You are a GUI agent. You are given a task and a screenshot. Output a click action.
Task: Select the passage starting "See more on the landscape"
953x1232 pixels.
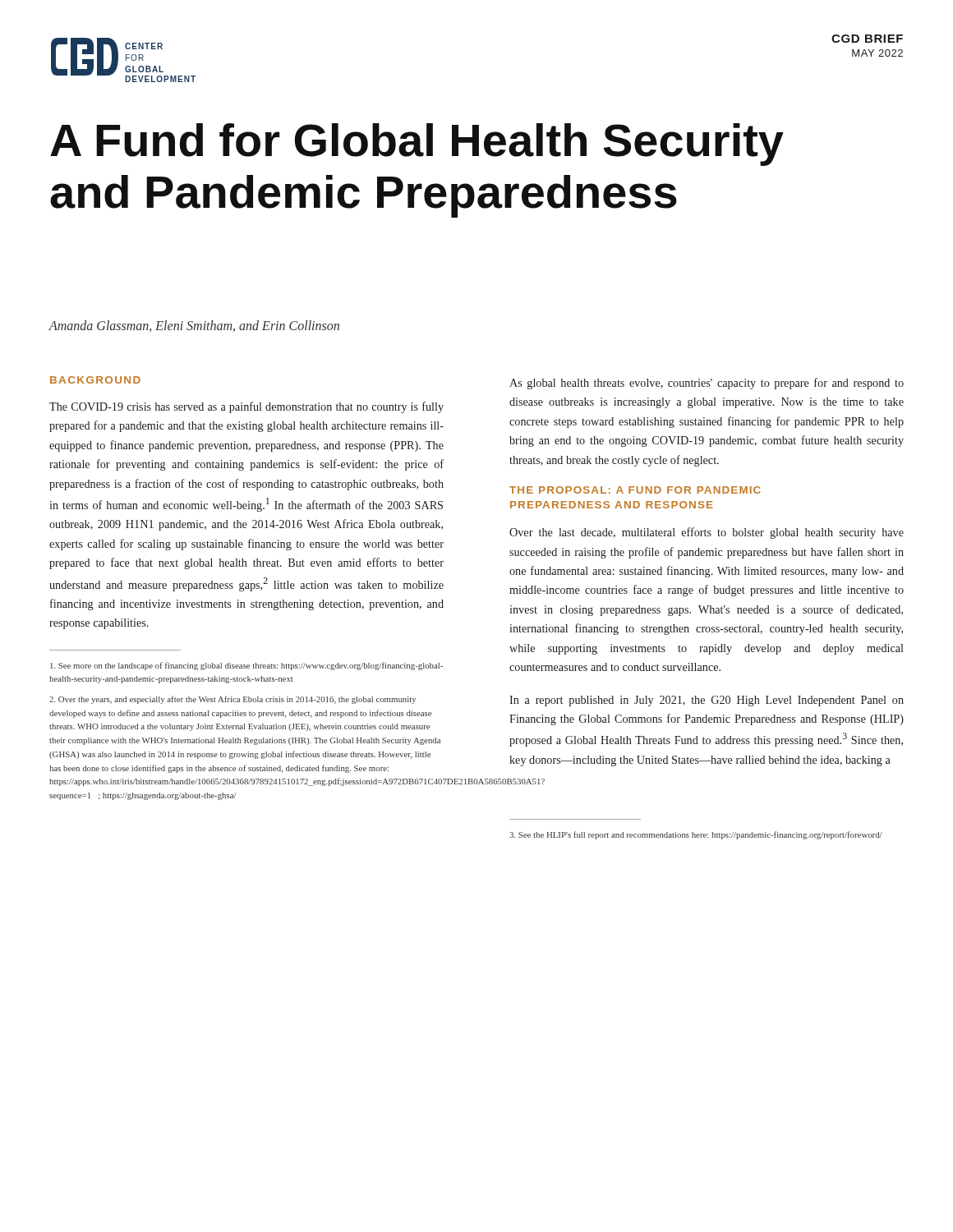[246, 672]
